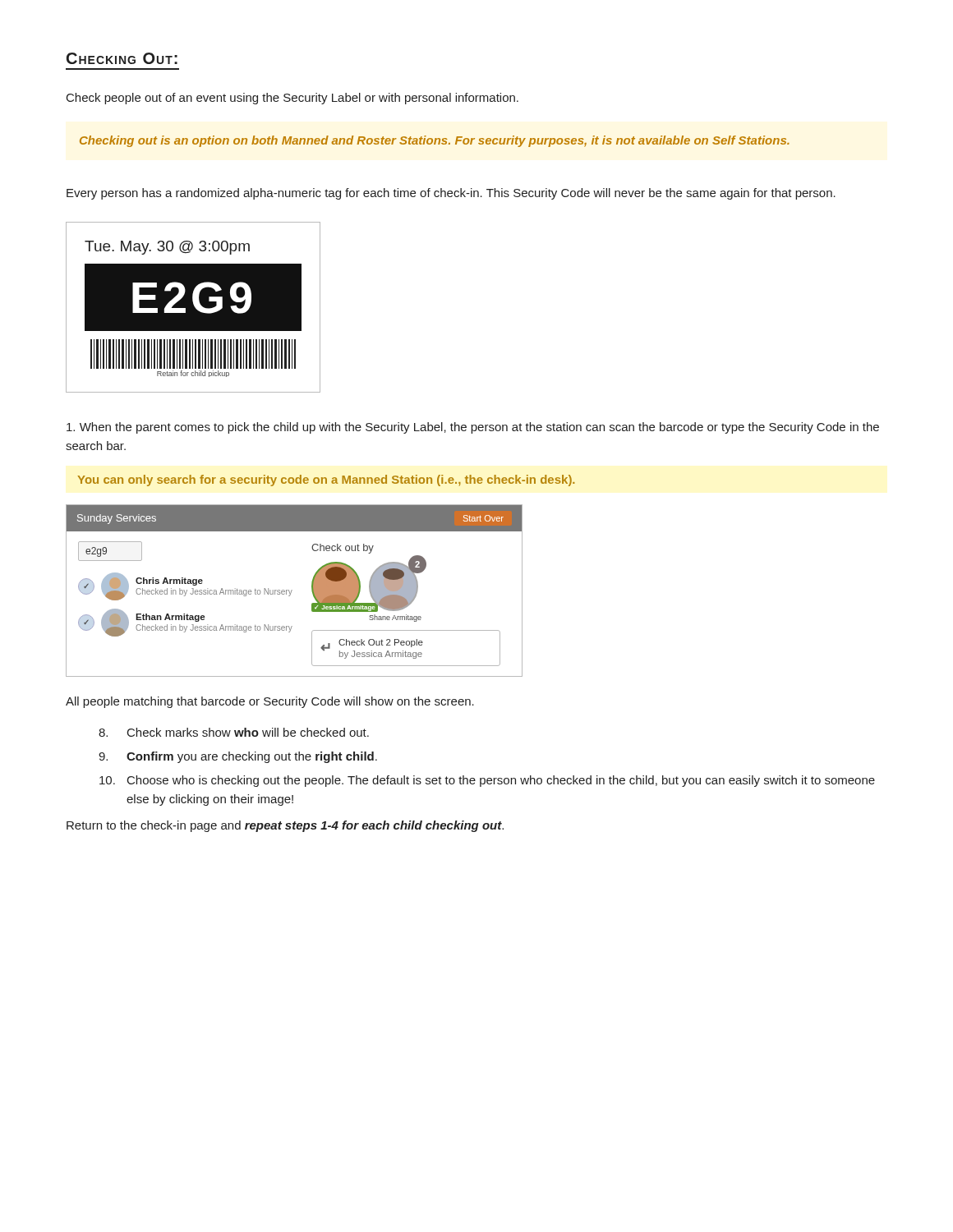953x1232 pixels.
Task: Click on the text starting "Every person has a"
Action: (x=451, y=192)
